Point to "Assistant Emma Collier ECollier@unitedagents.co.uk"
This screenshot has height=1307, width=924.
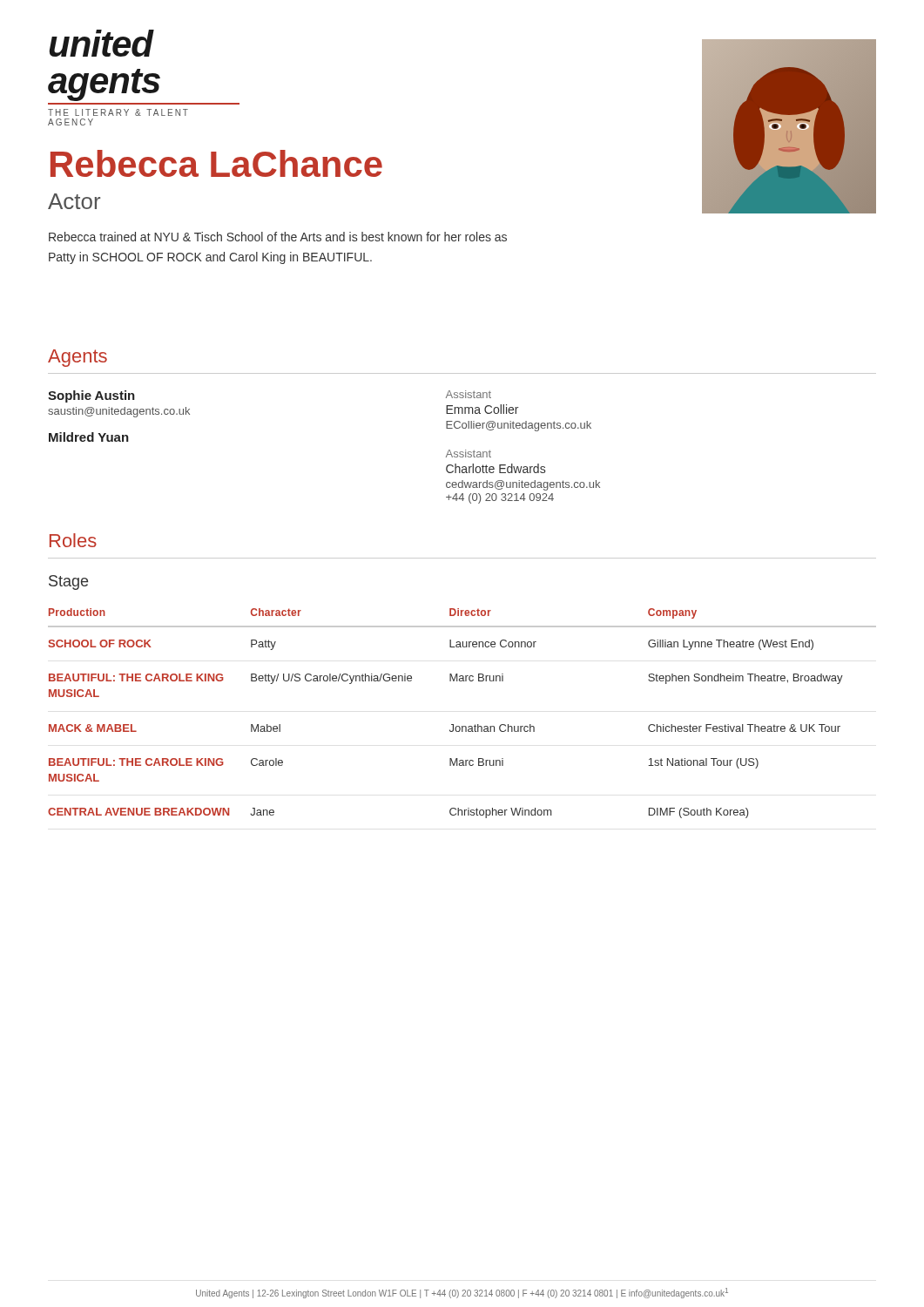(469, 394)
